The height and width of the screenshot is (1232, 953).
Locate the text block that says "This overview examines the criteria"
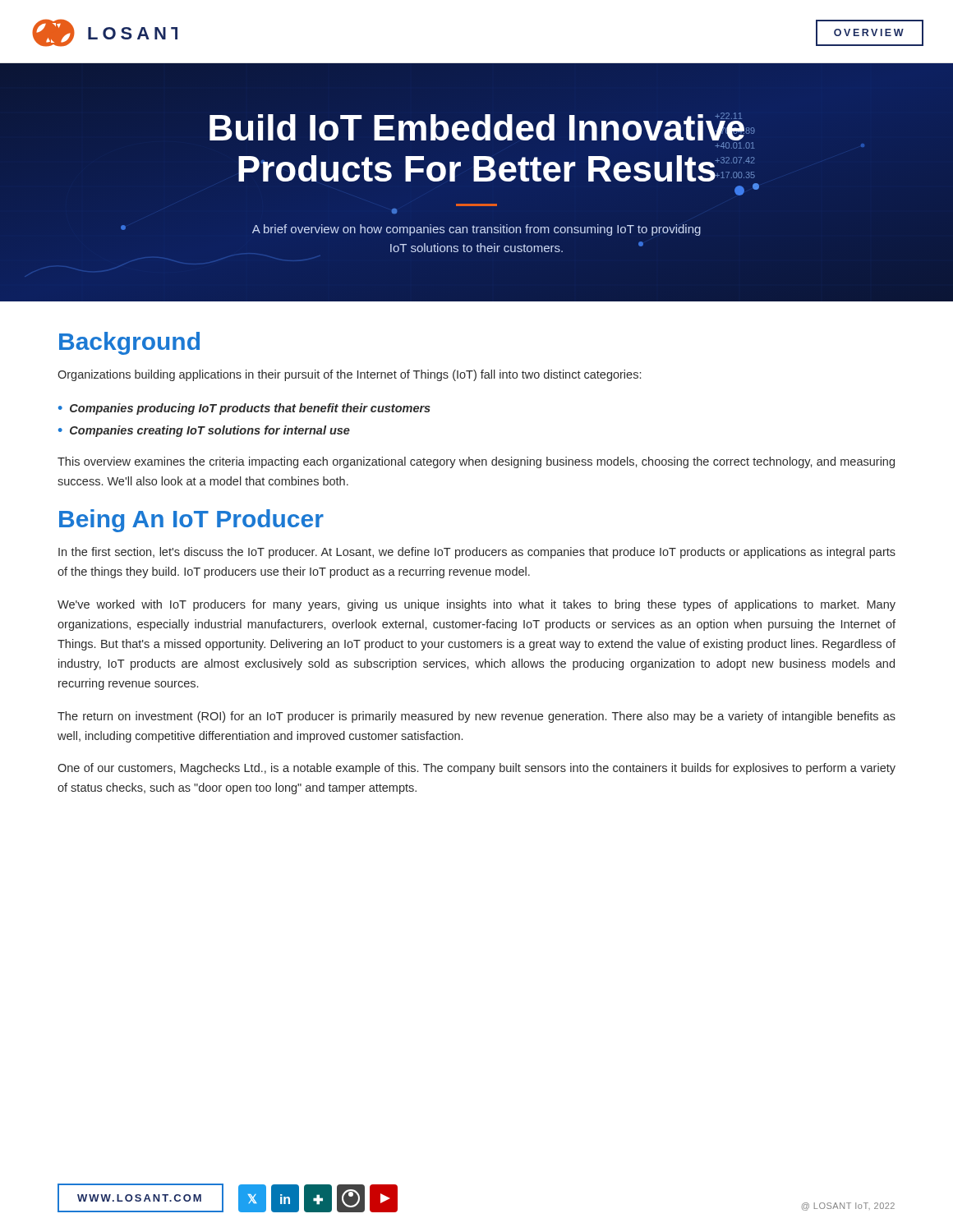tap(476, 472)
